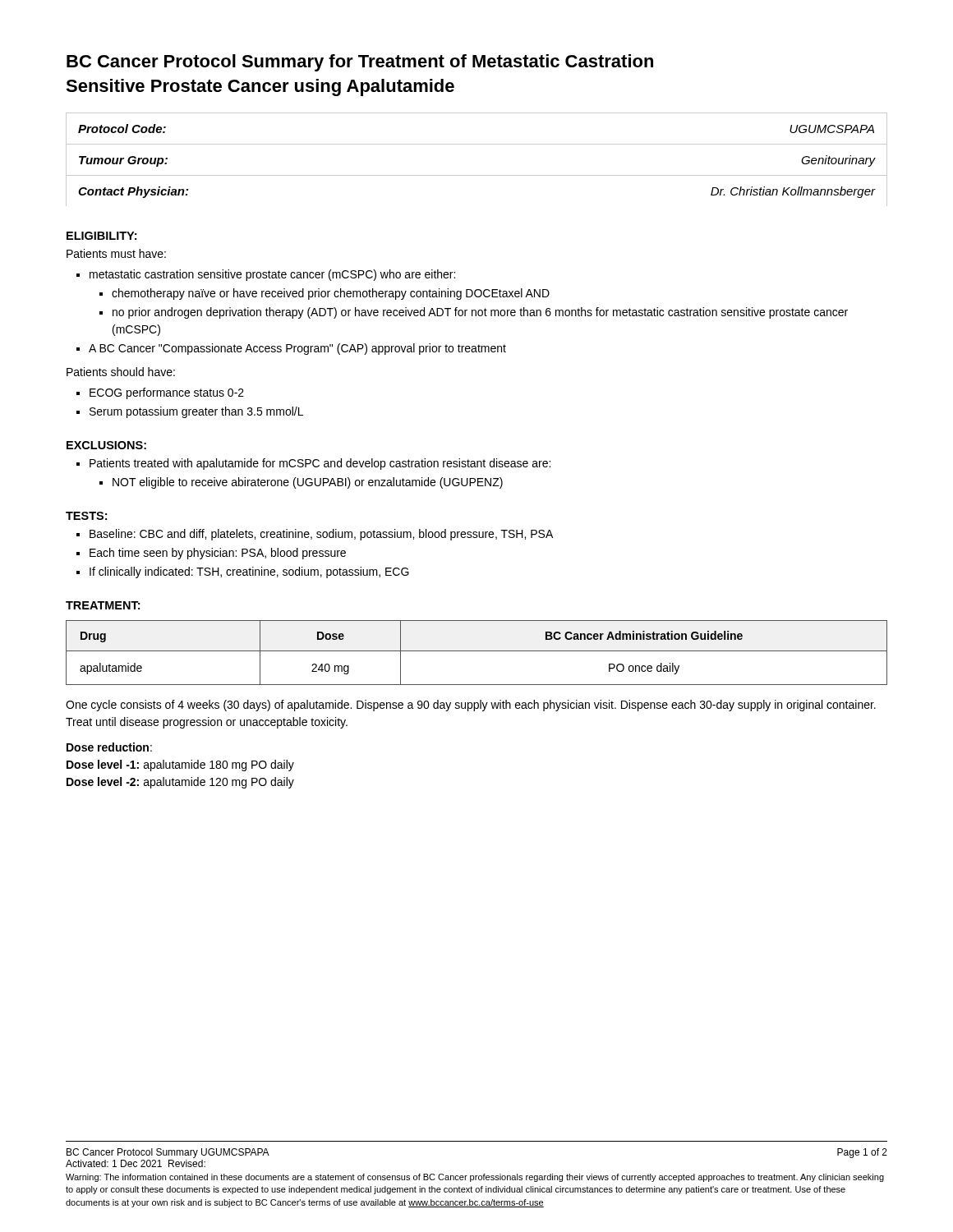Click on the text block starting "BC Cancer Protocol Summary for Treatment"
This screenshot has width=953, height=1232.
point(476,74)
